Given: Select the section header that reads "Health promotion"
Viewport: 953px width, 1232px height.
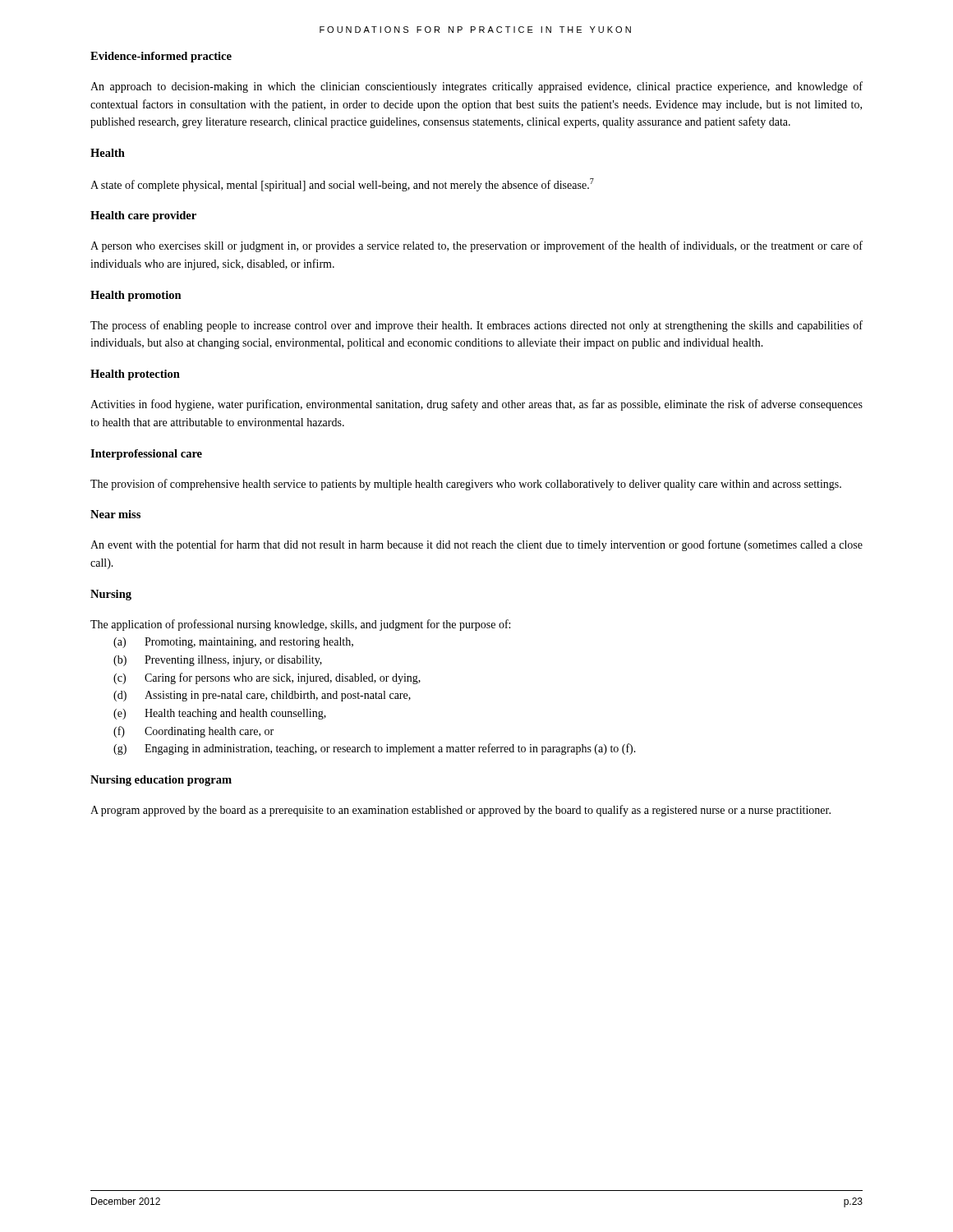Looking at the screenshot, I should (x=136, y=296).
